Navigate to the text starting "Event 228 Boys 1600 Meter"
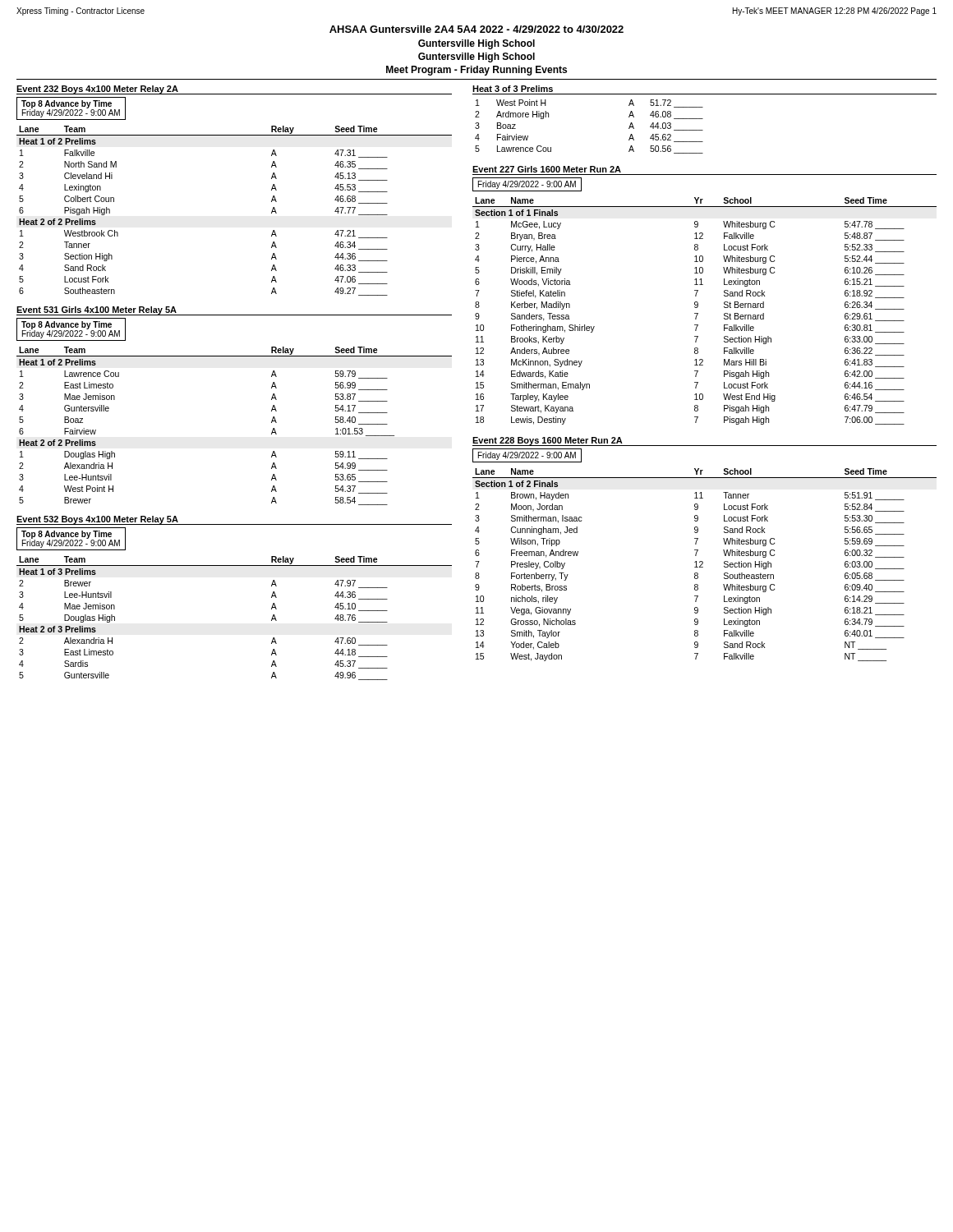 (x=547, y=440)
